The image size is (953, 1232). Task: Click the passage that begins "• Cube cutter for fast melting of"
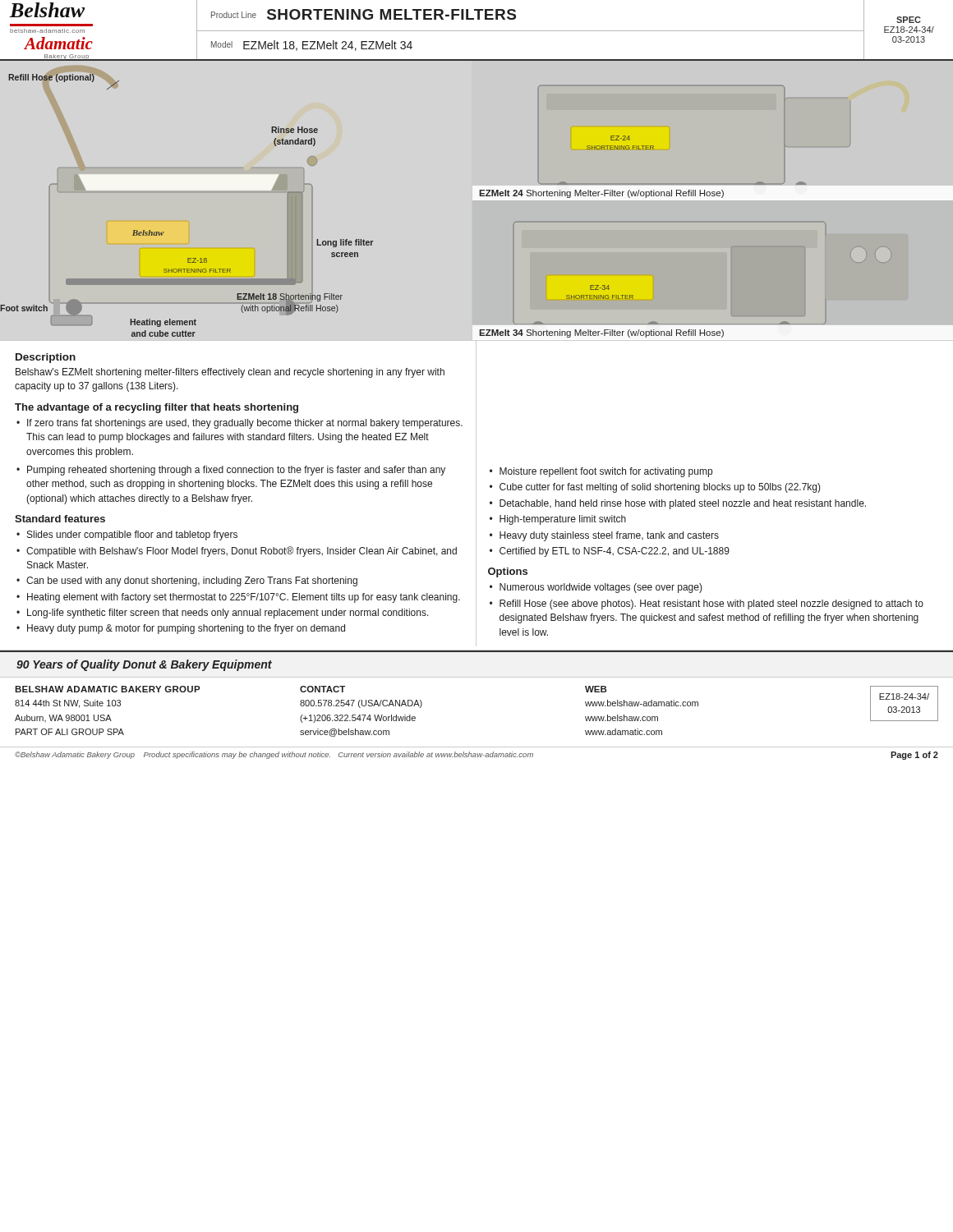pos(655,488)
